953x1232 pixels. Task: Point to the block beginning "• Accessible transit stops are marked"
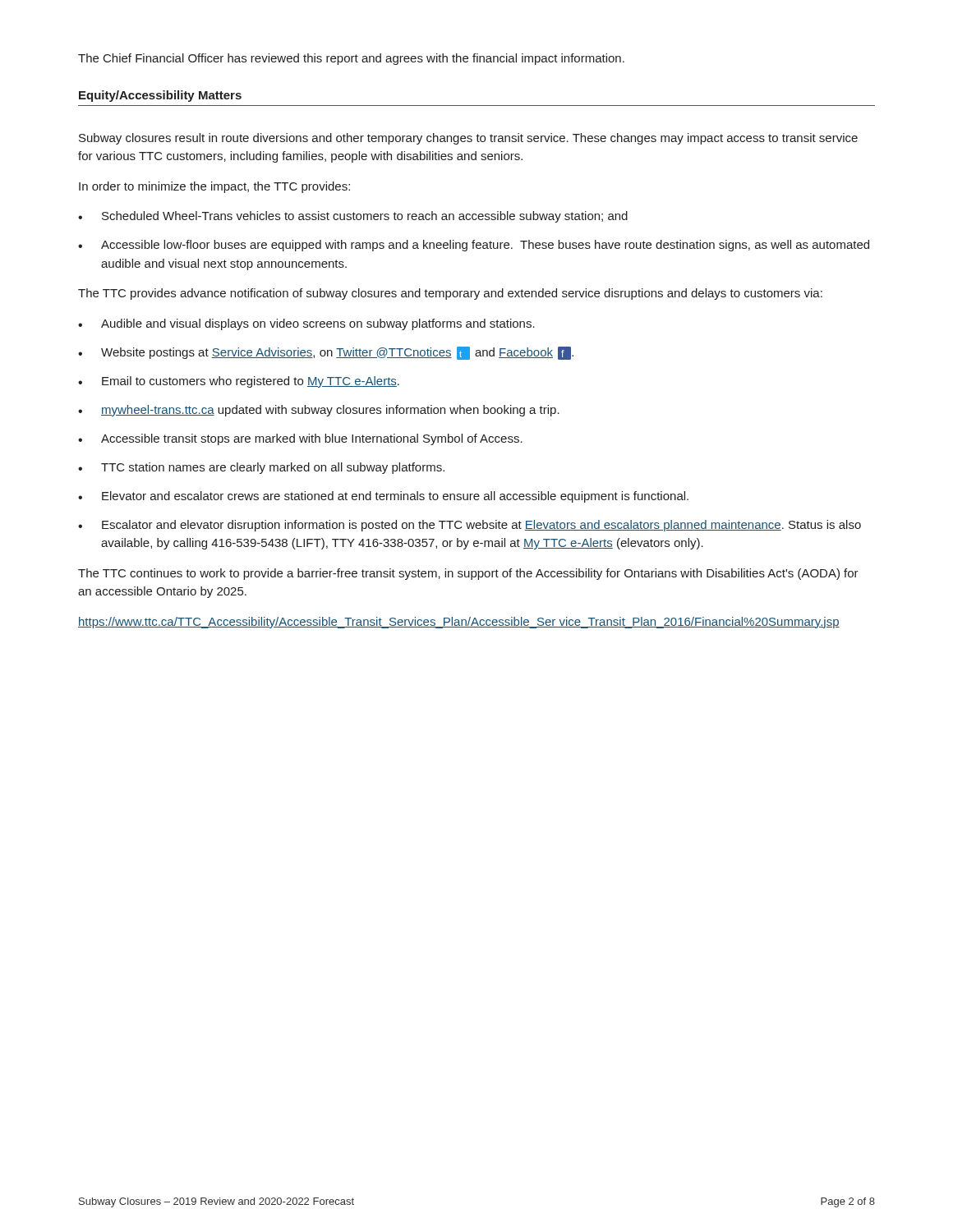tap(476, 439)
